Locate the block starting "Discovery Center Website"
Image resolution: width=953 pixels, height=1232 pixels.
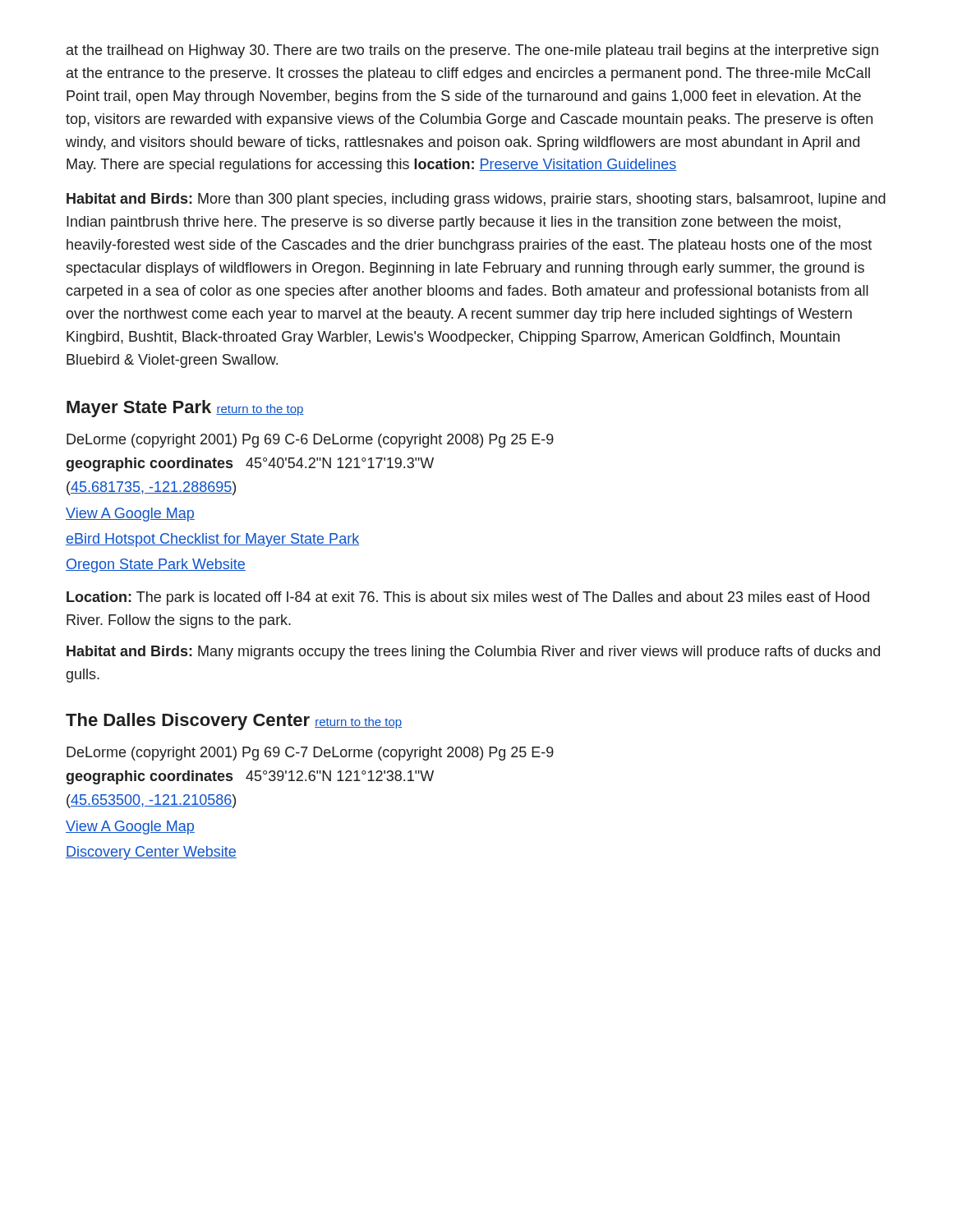pos(151,853)
